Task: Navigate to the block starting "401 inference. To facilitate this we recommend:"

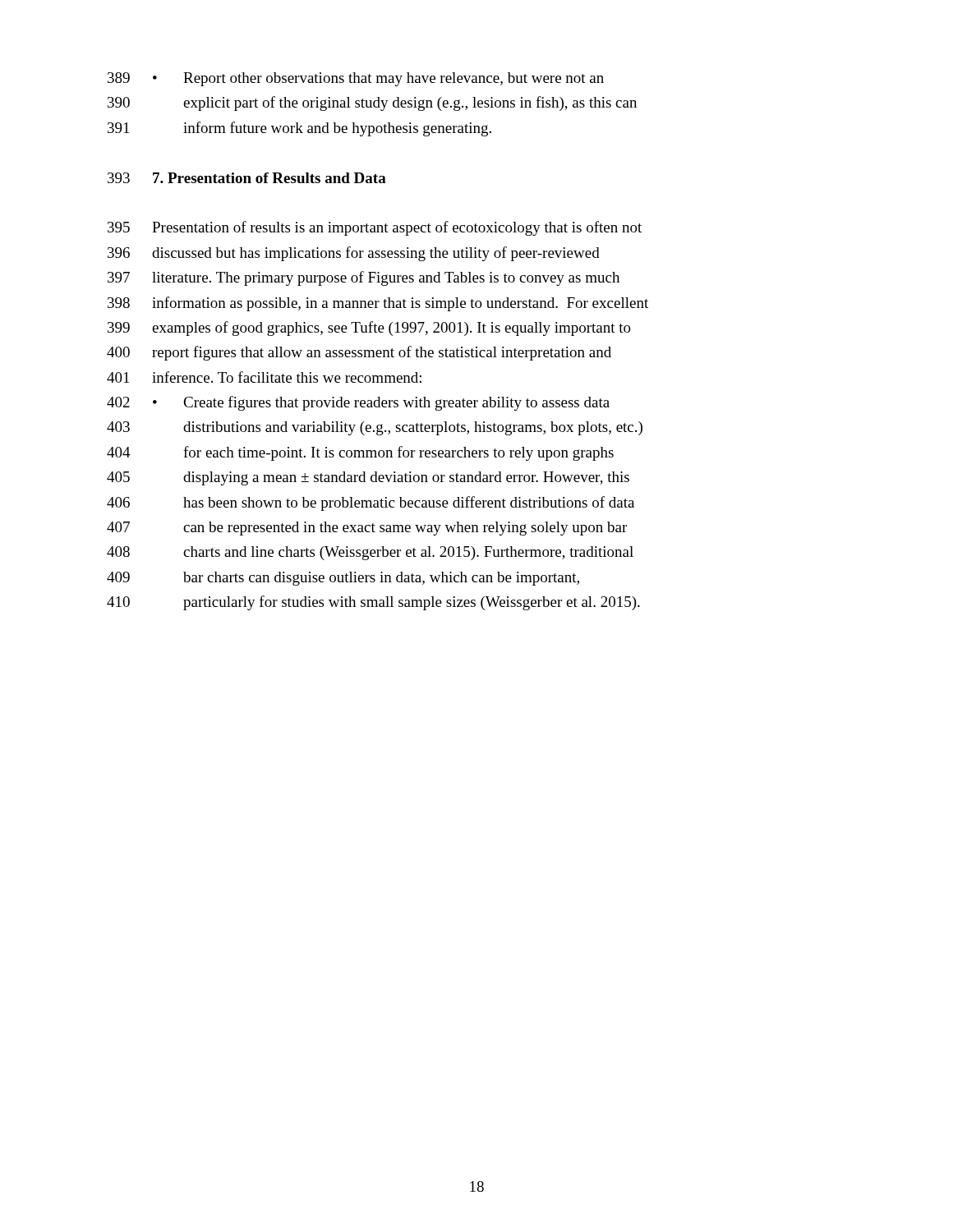Action: pyautogui.click(x=264, y=377)
